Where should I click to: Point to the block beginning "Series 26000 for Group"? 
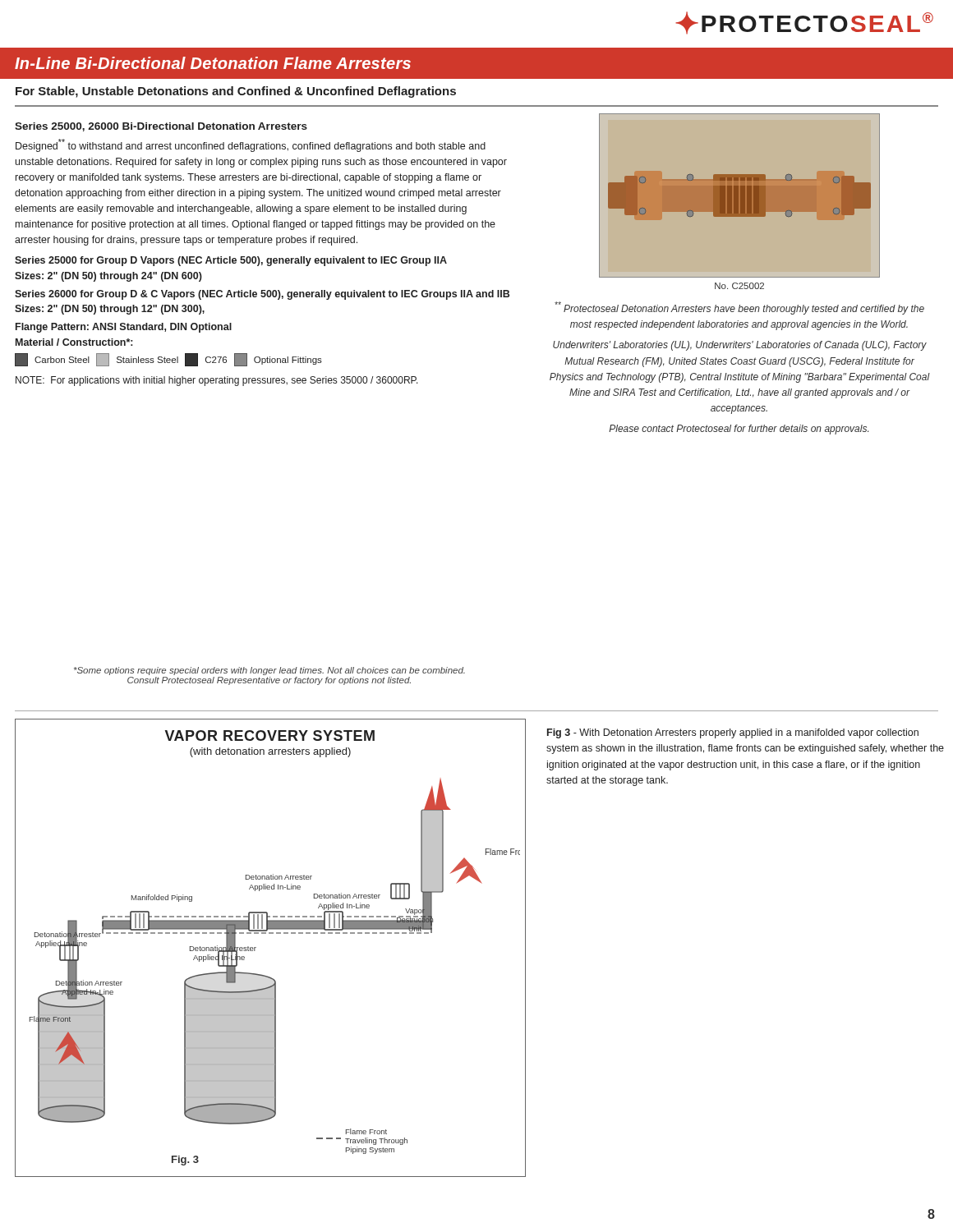pos(262,301)
